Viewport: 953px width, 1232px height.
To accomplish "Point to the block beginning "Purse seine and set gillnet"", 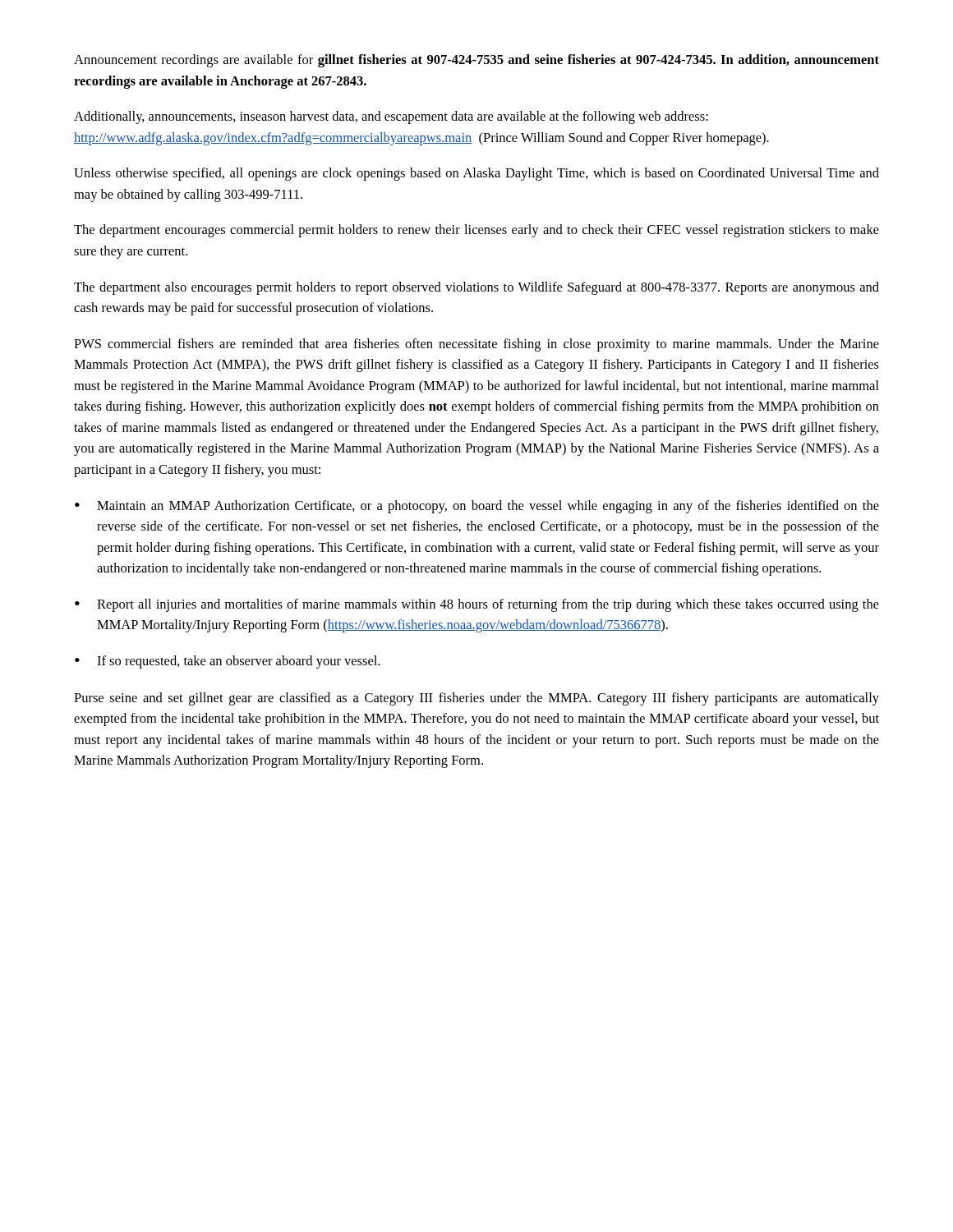I will (x=476, y=729).
